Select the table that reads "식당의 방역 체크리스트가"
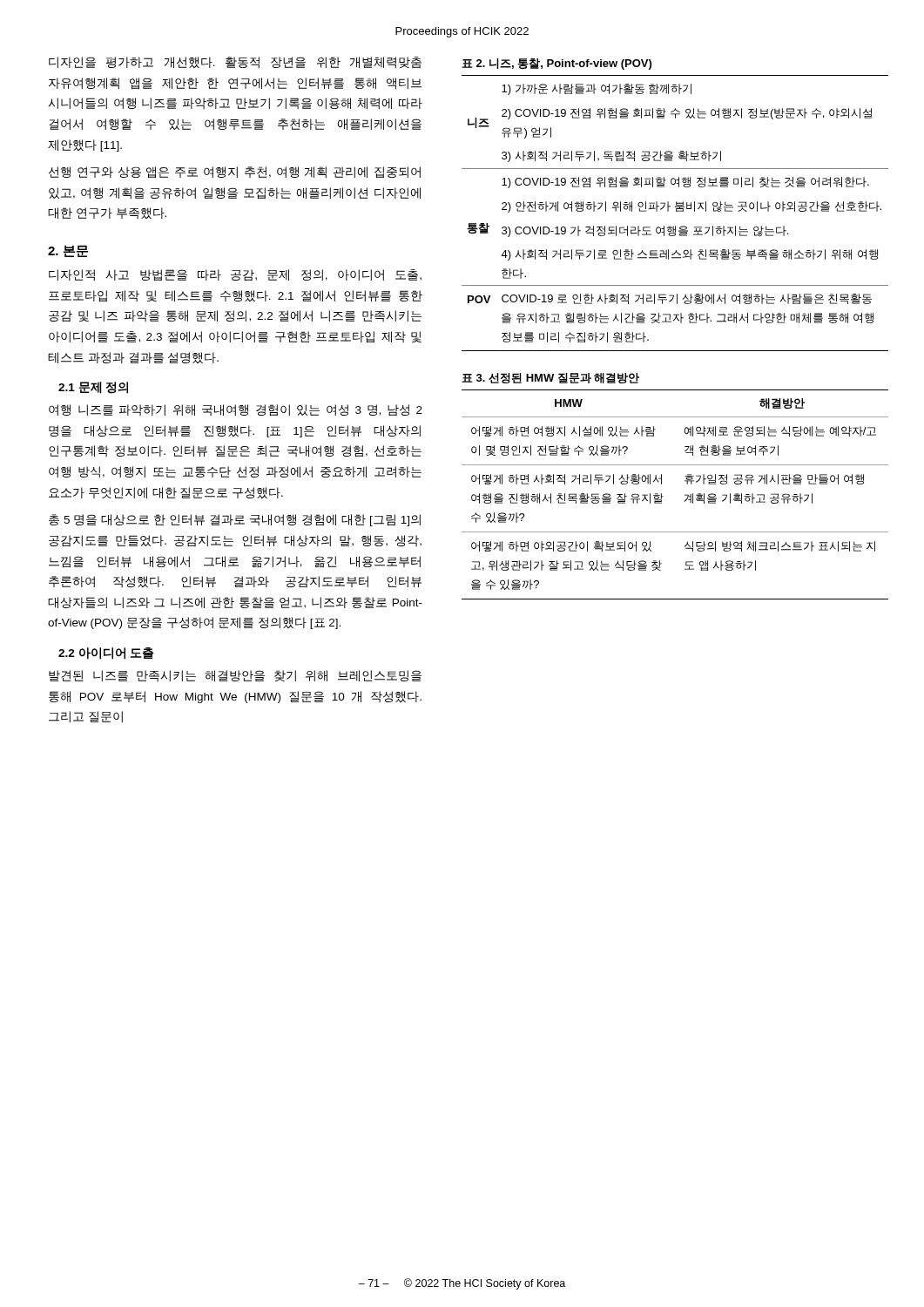The image size is (924, 1307). [675, 495]
